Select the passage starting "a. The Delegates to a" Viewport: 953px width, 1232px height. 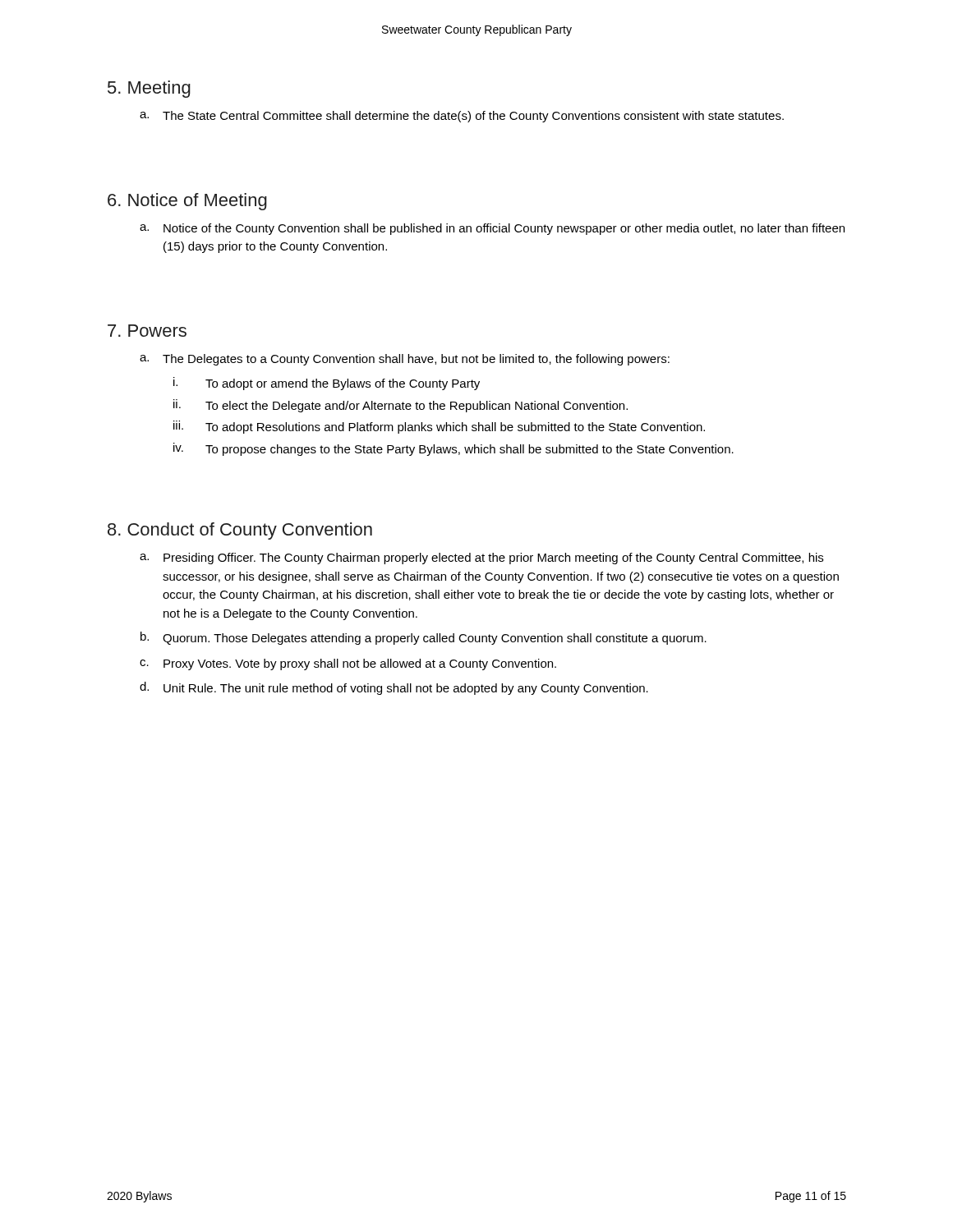405,359
